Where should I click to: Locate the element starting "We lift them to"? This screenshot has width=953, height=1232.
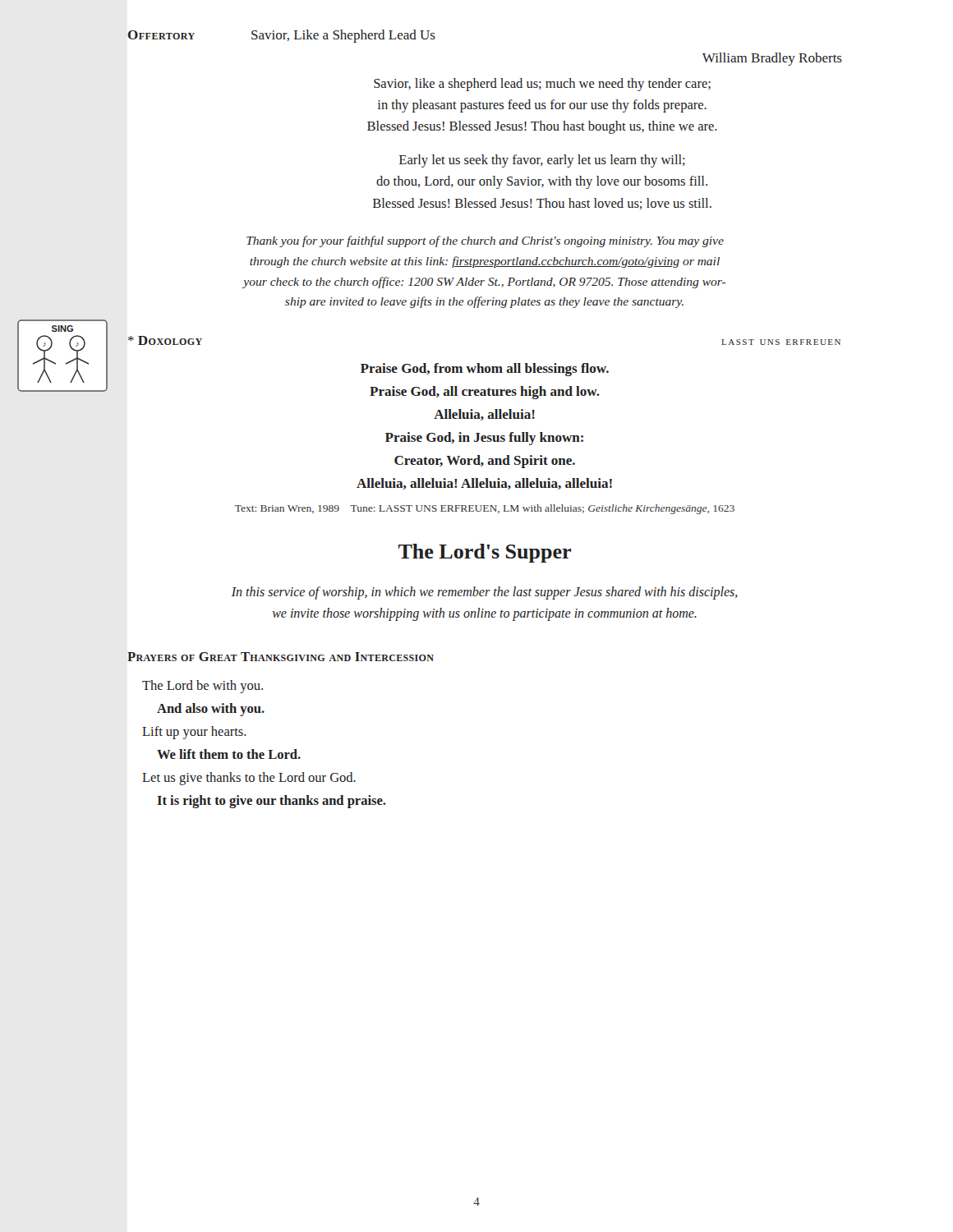pos(229,754)
